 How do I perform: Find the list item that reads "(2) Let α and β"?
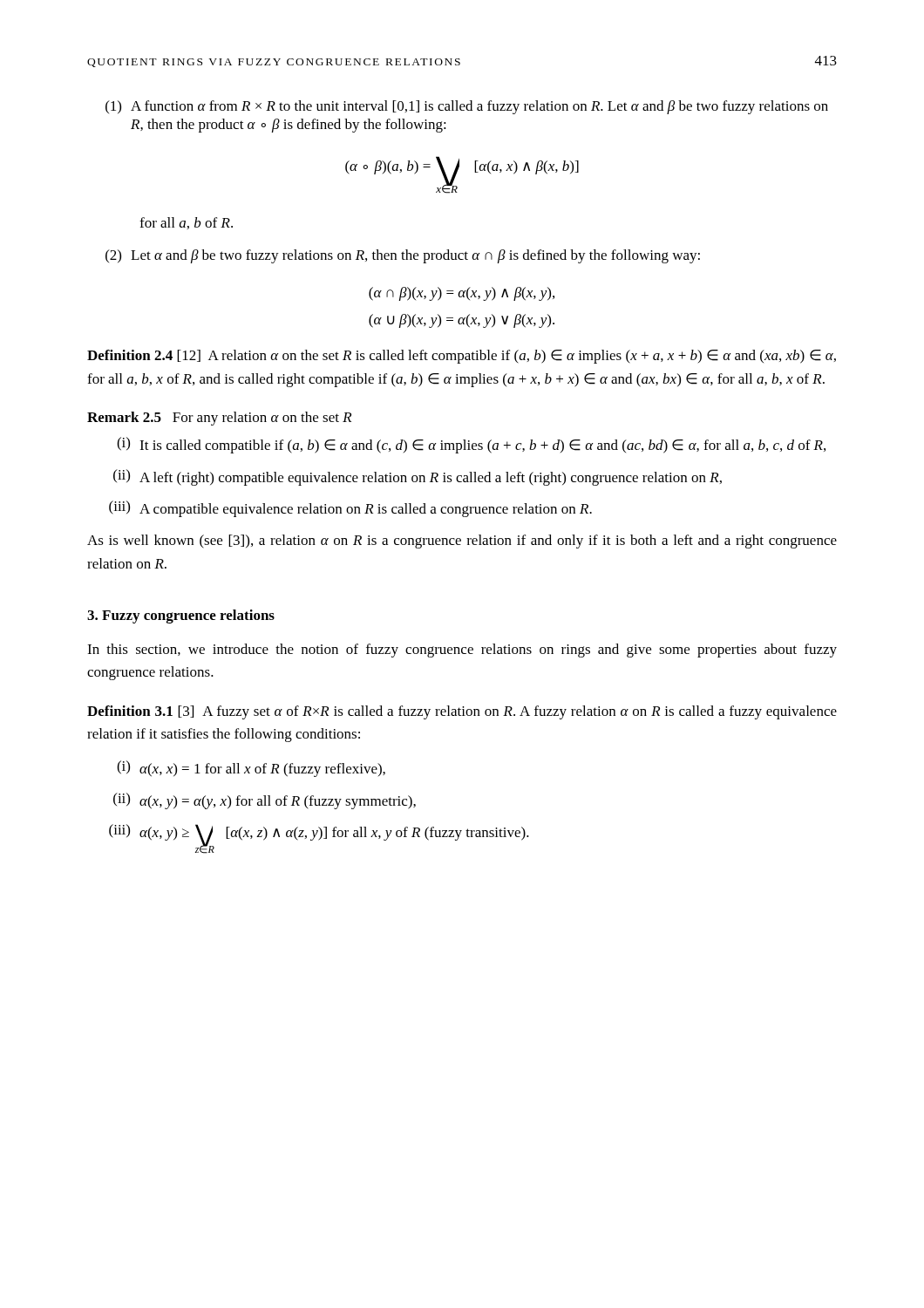[462, 256]
